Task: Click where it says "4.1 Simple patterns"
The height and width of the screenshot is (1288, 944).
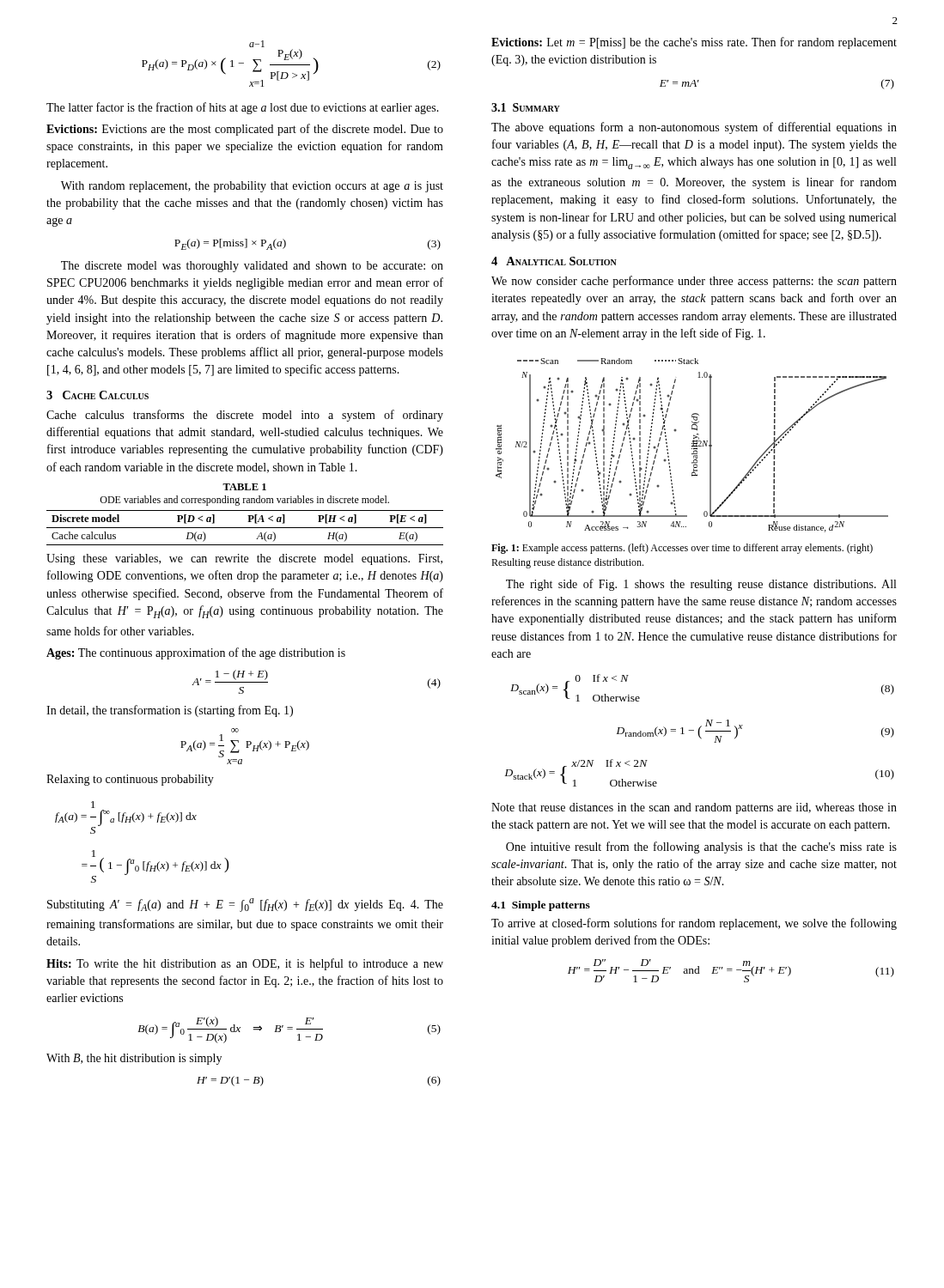Action: coord(541,904)
